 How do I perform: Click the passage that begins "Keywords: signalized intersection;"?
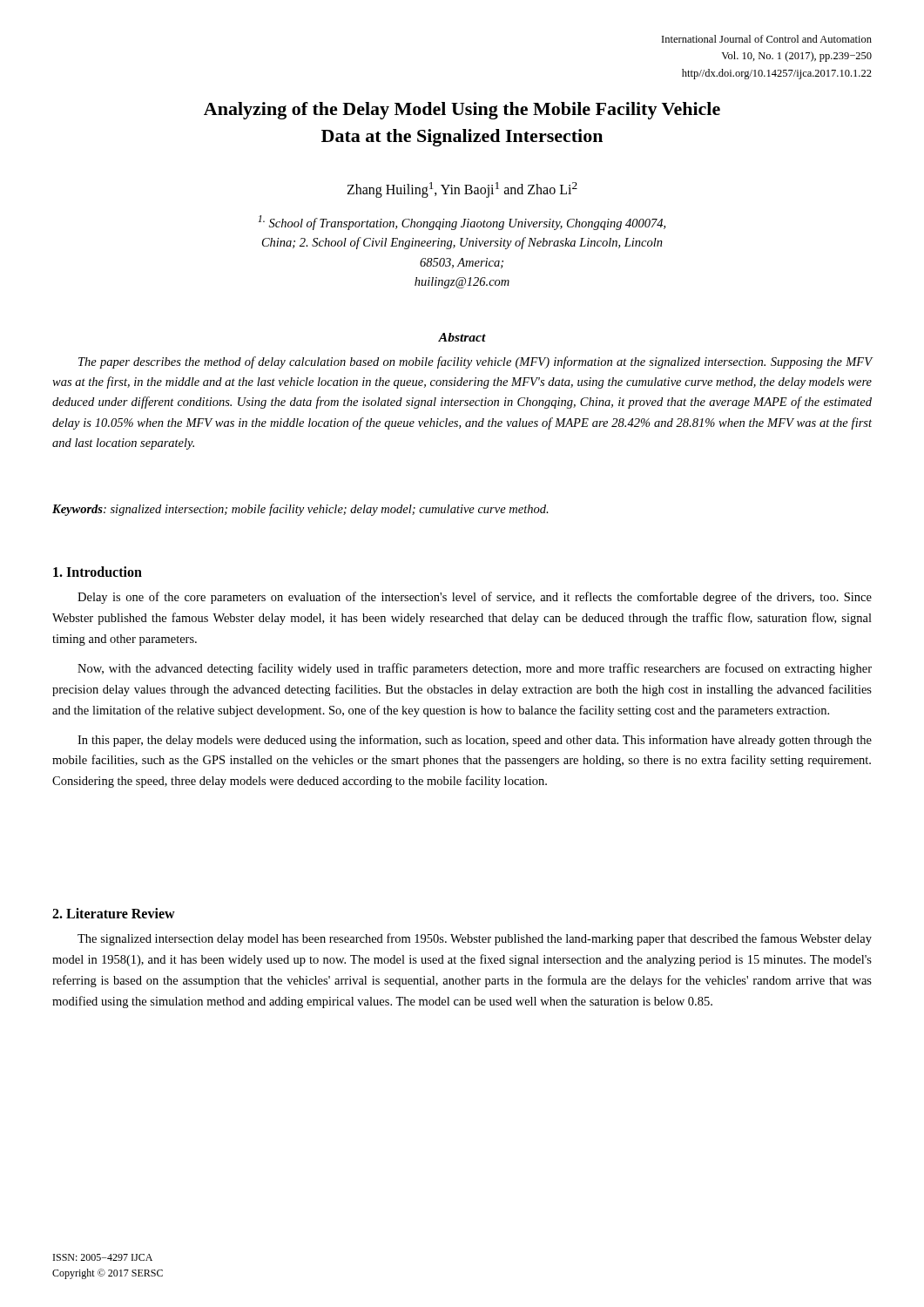point(301,509)
